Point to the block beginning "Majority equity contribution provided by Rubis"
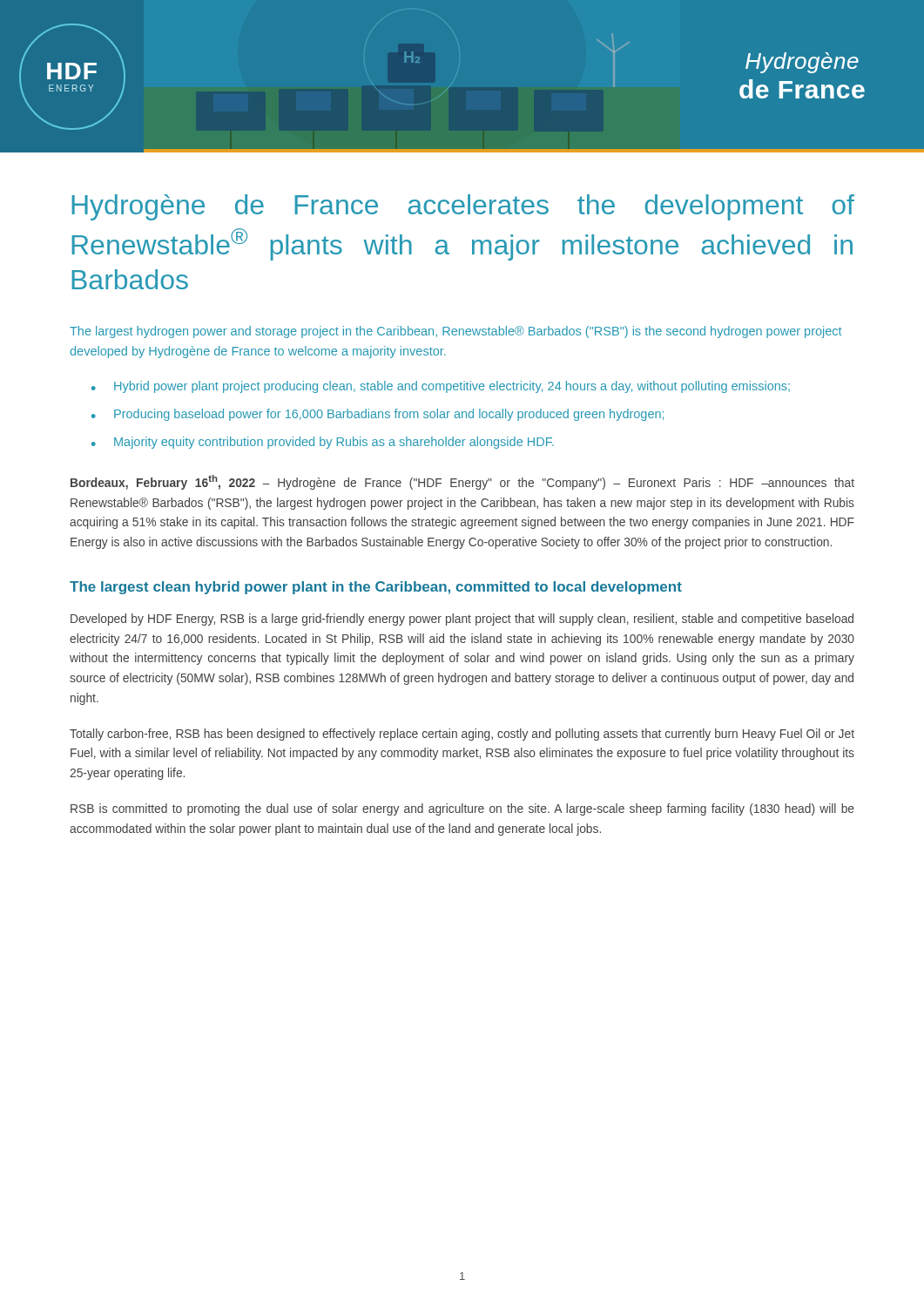This screenshot has width=924, height=1307. 334,441
